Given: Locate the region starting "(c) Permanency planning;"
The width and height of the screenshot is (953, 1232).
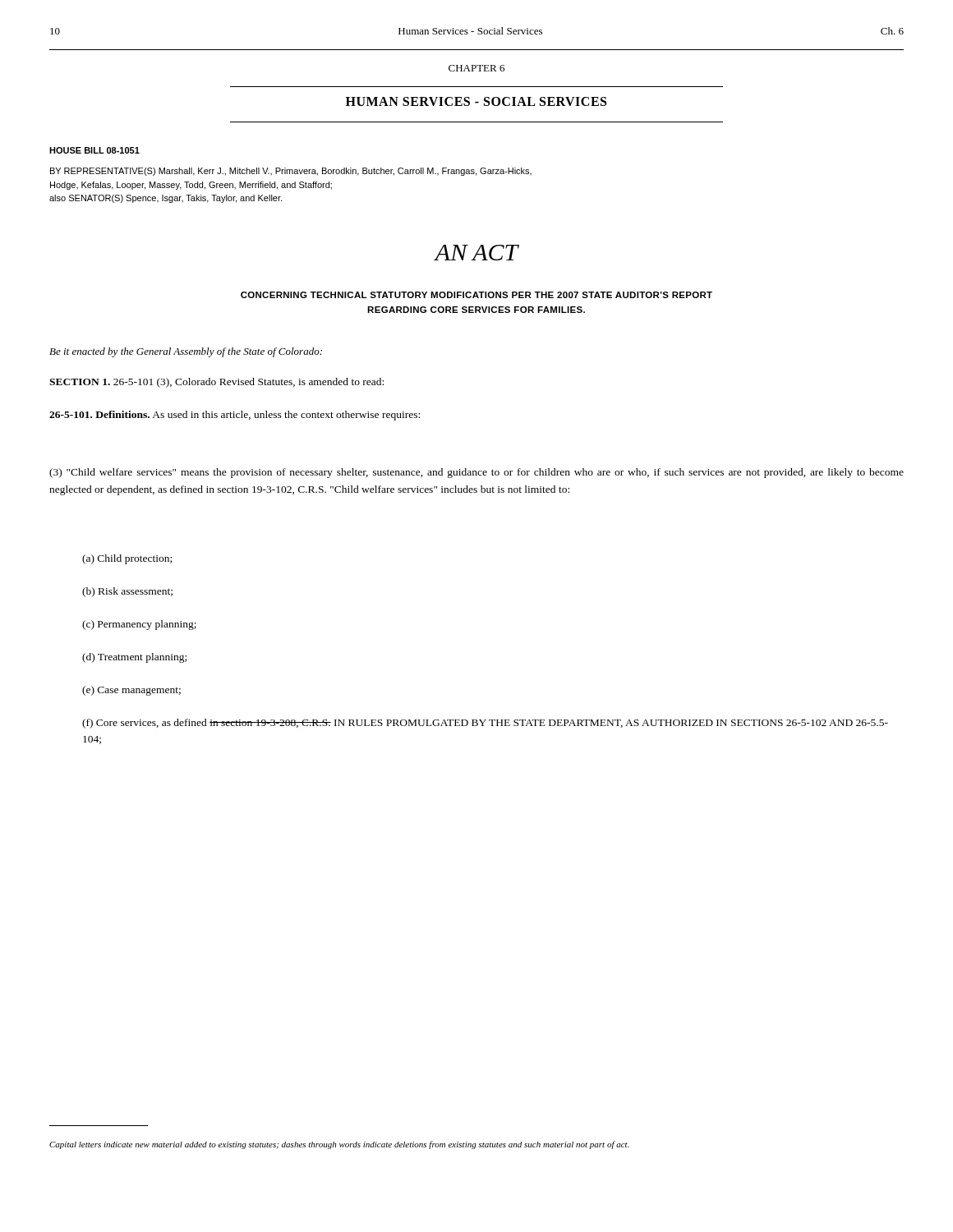Looking at the screenshot, I should tap(139, 624).
